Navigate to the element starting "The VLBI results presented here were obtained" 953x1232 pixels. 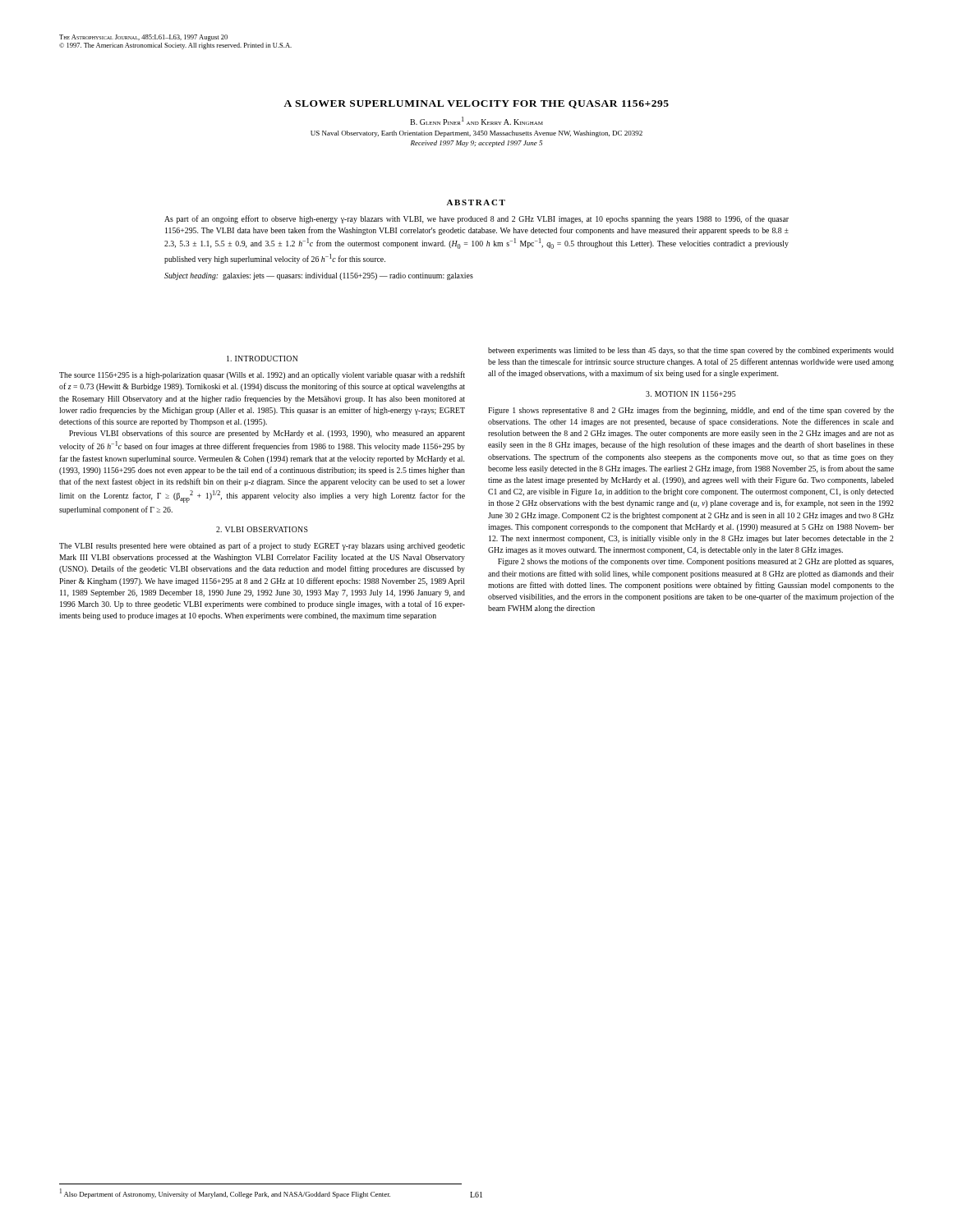pos(262,581)
